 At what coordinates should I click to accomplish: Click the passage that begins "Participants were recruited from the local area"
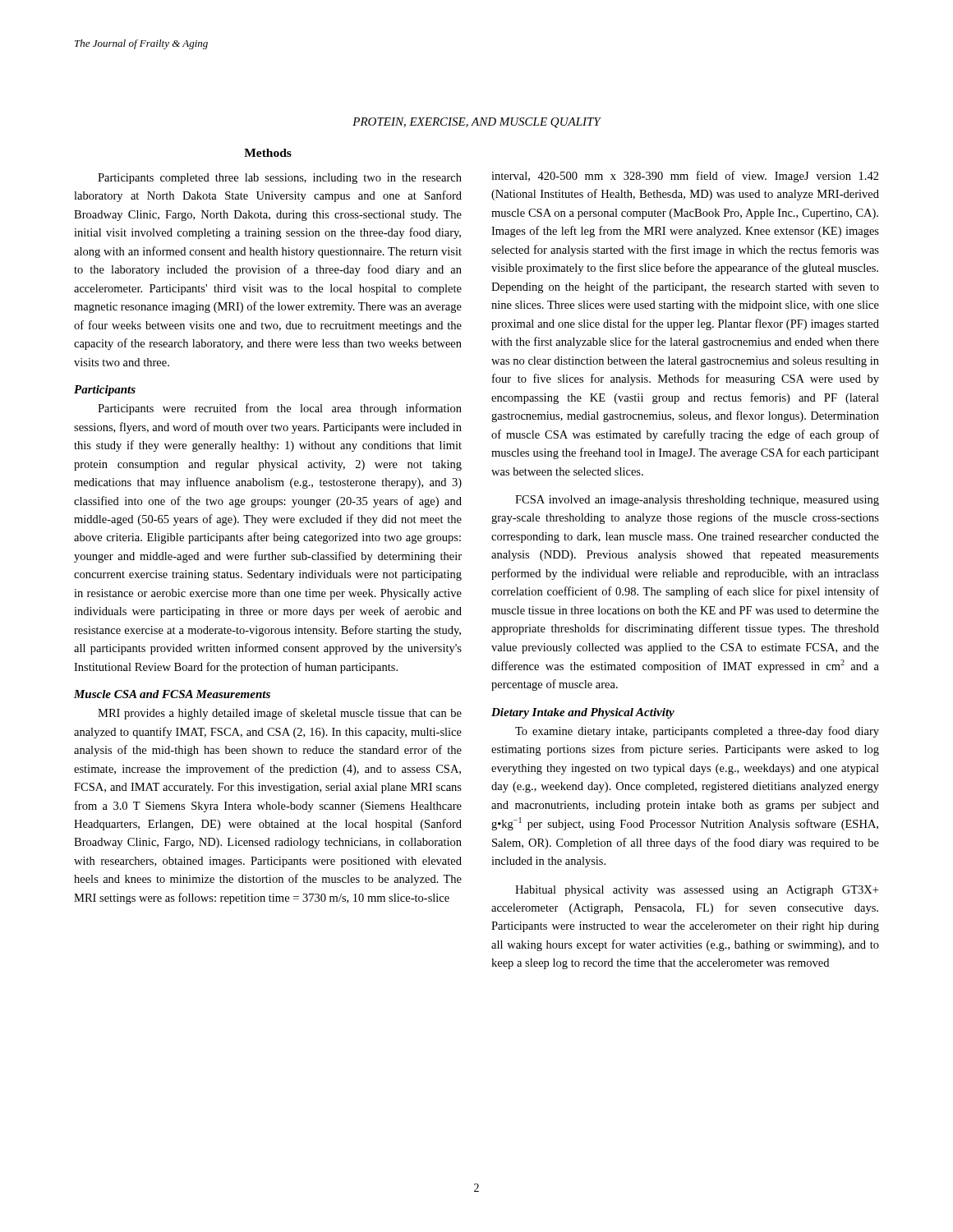coord(268,538)
